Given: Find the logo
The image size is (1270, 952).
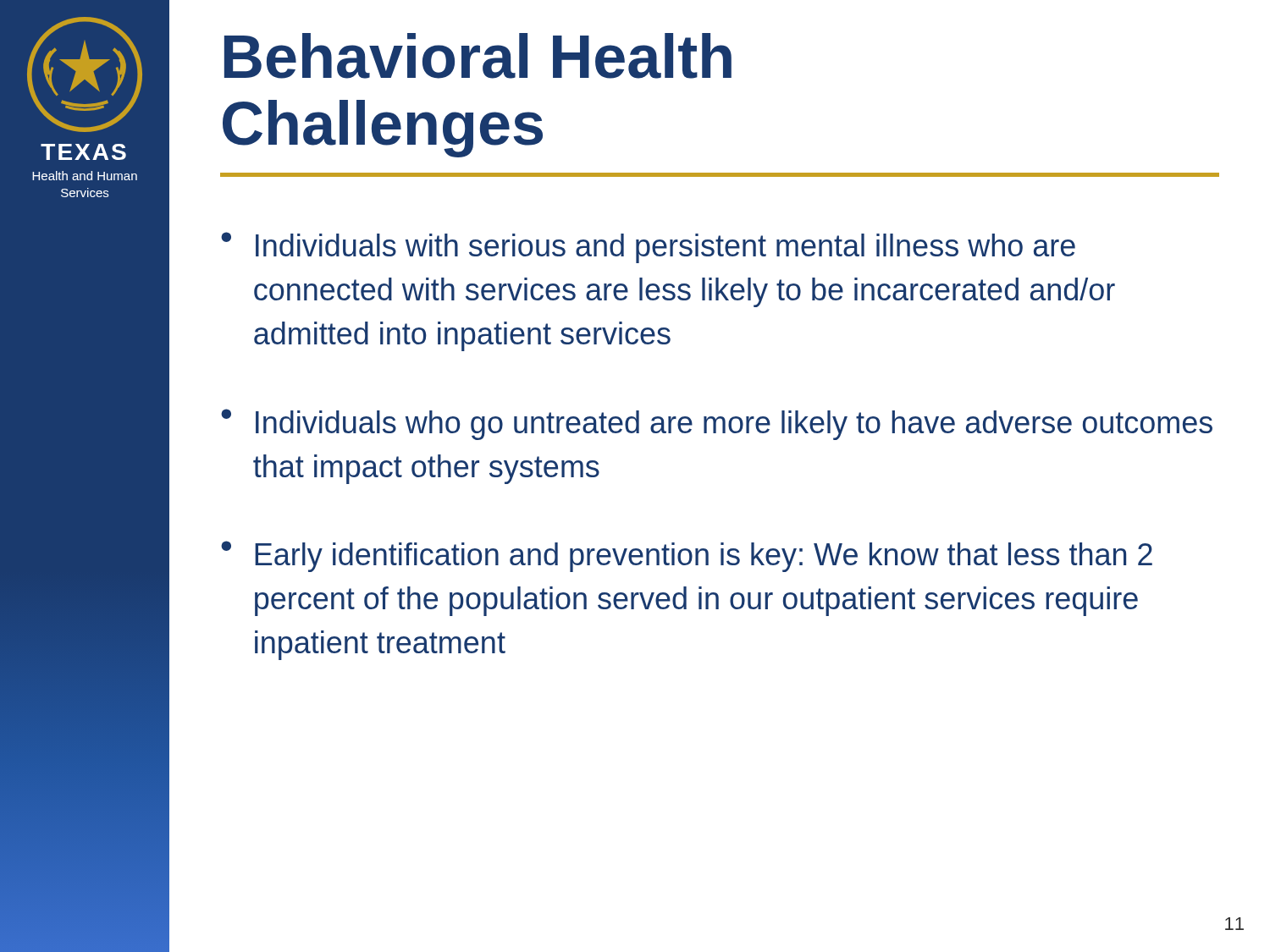Looking at the screenshot, I should (x=85, y=74).
